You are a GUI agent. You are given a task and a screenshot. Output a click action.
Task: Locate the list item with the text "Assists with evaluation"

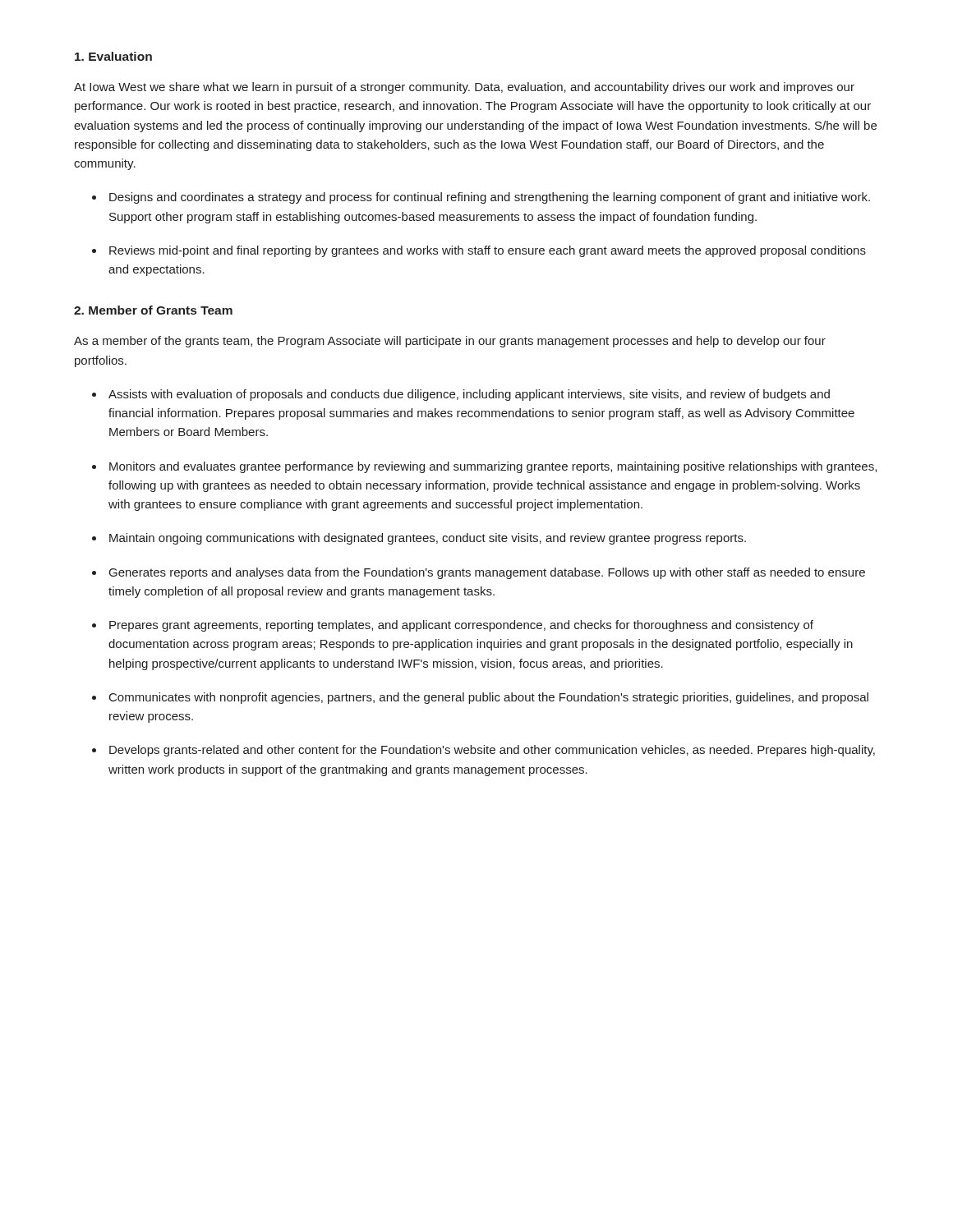[482, 413]
